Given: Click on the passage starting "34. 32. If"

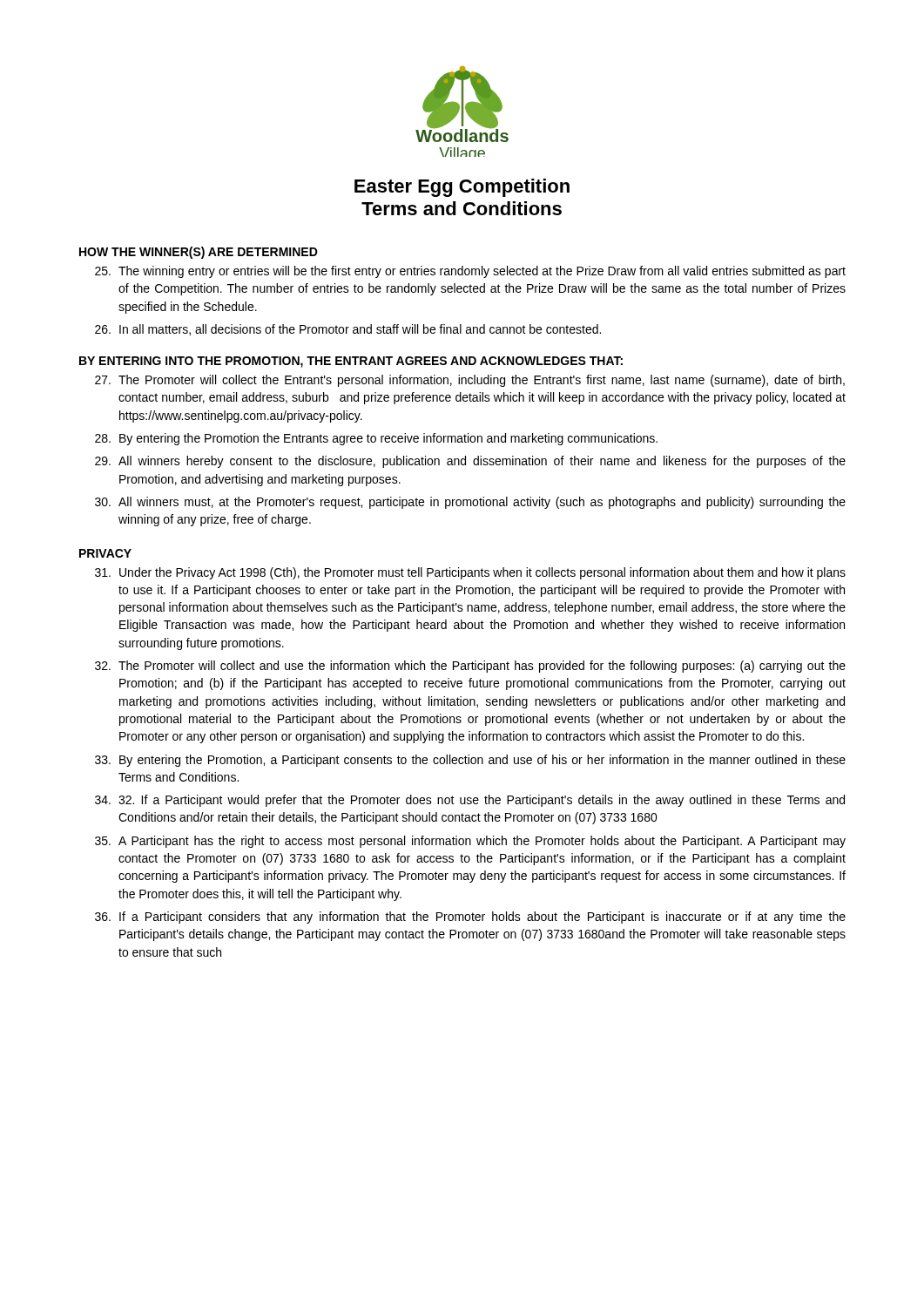Looking at the screenshot, I should (462, 809).
